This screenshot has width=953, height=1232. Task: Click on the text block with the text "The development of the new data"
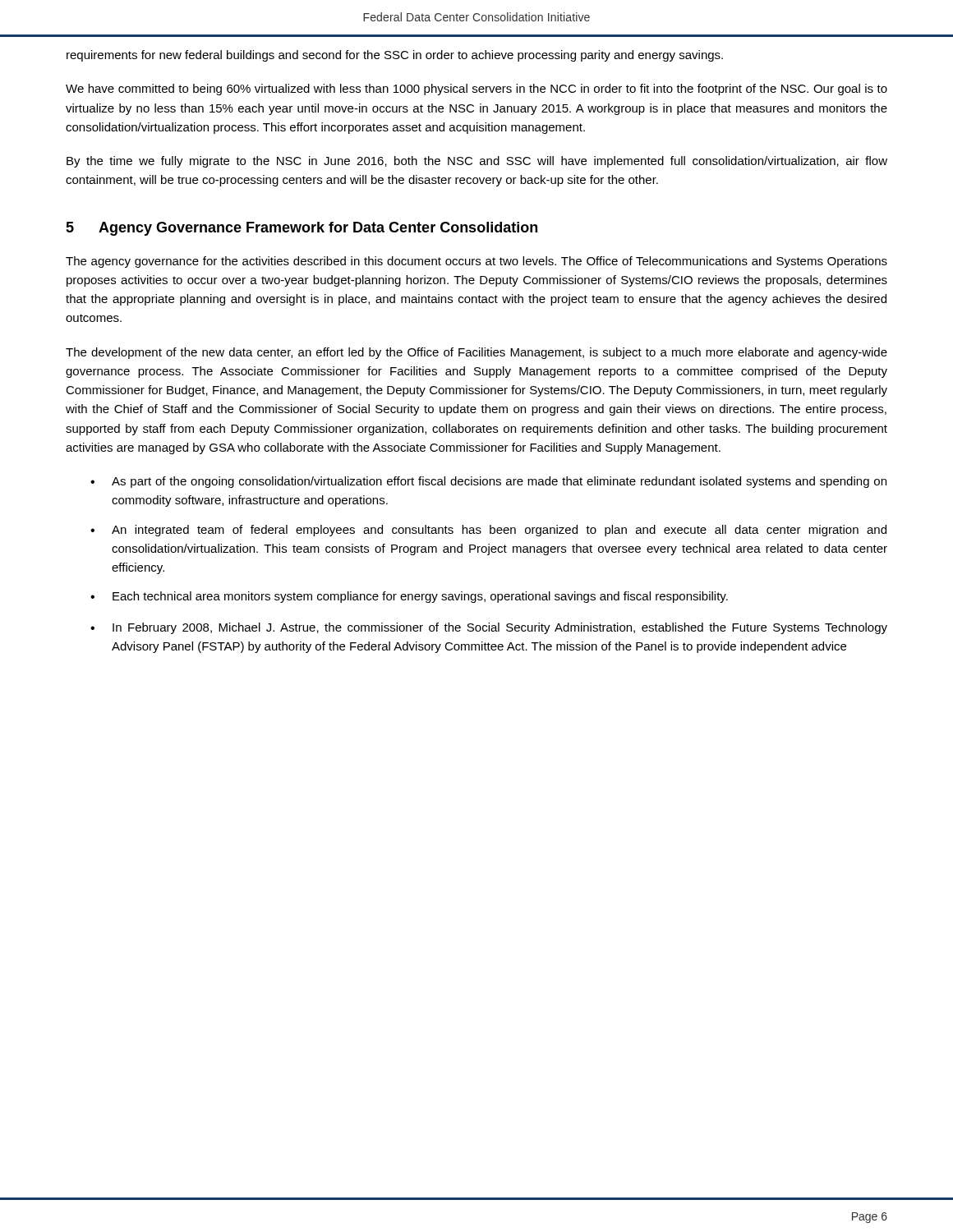coord(476,399)
